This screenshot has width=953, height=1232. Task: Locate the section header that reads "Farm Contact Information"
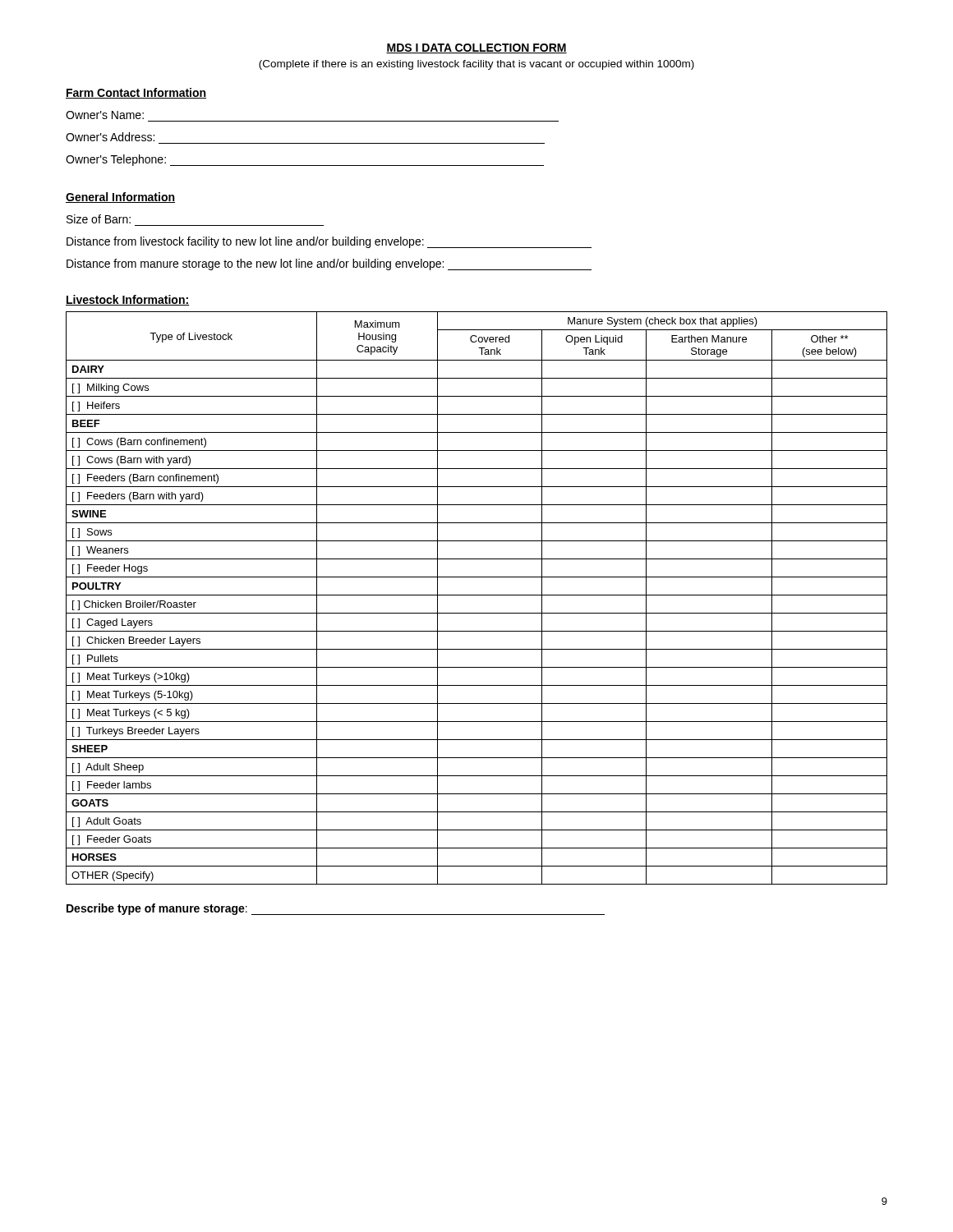136,93
